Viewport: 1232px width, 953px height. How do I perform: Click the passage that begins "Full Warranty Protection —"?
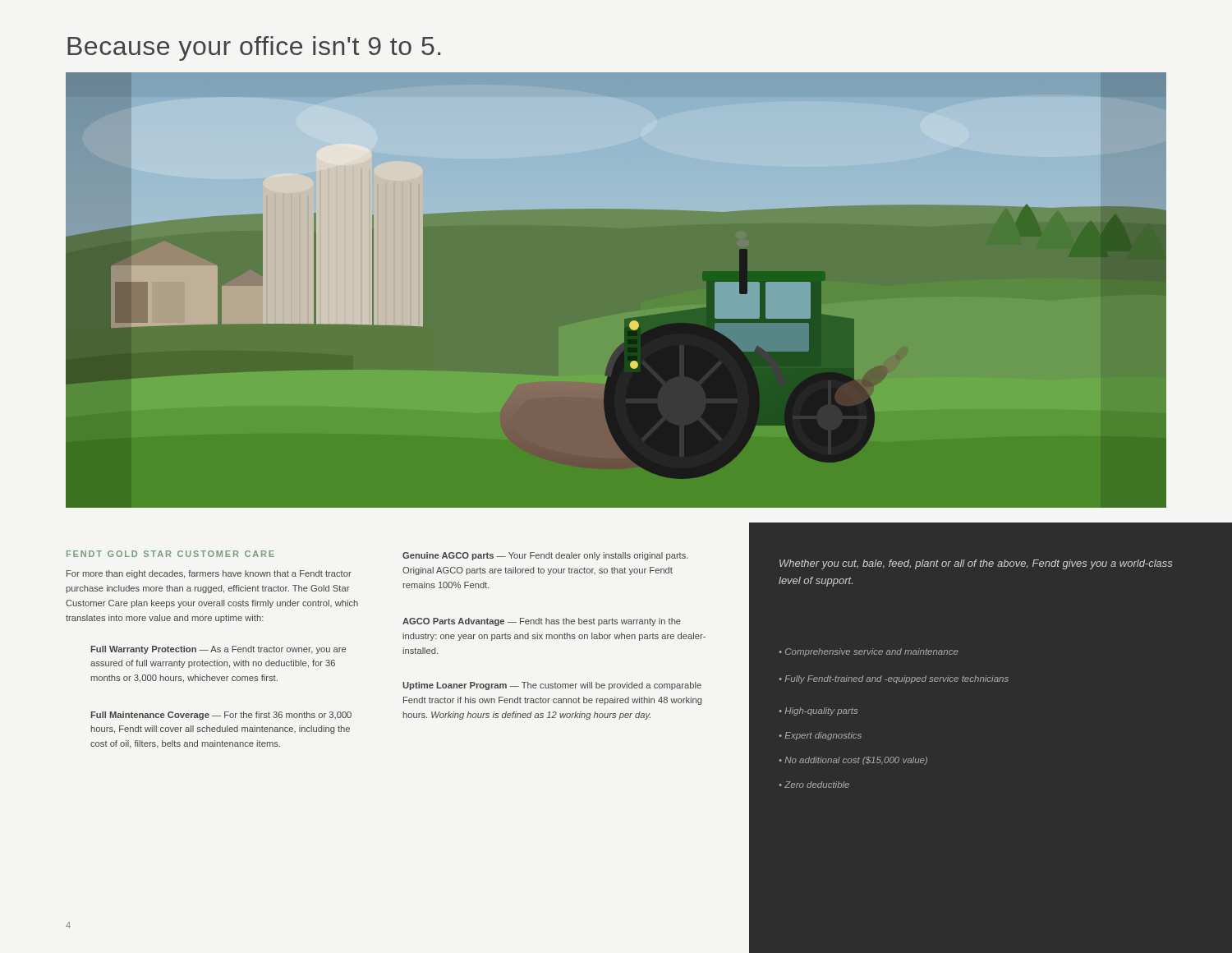tap(218, 663)
